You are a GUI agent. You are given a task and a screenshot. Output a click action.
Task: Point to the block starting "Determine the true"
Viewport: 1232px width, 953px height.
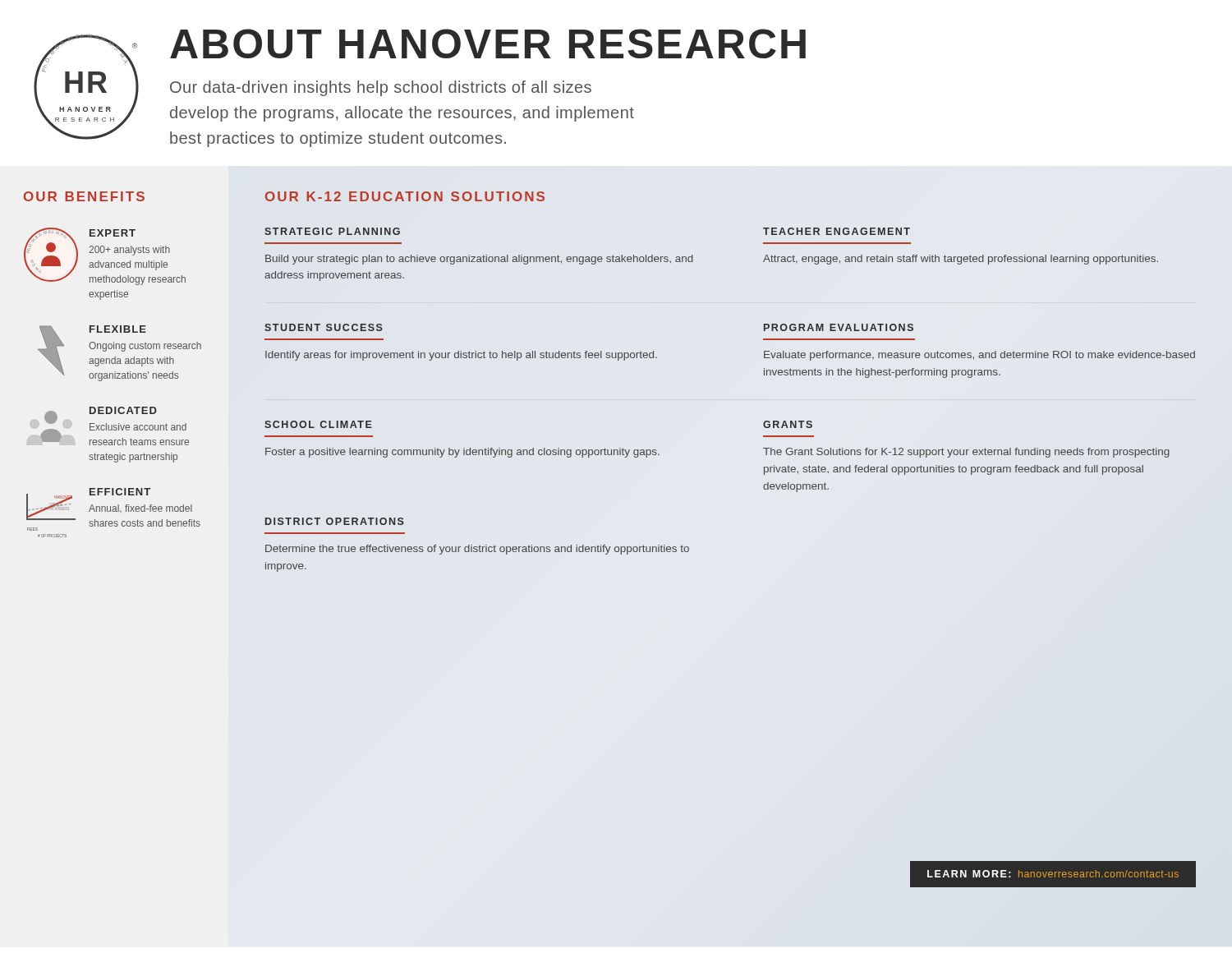click(477, 557)
